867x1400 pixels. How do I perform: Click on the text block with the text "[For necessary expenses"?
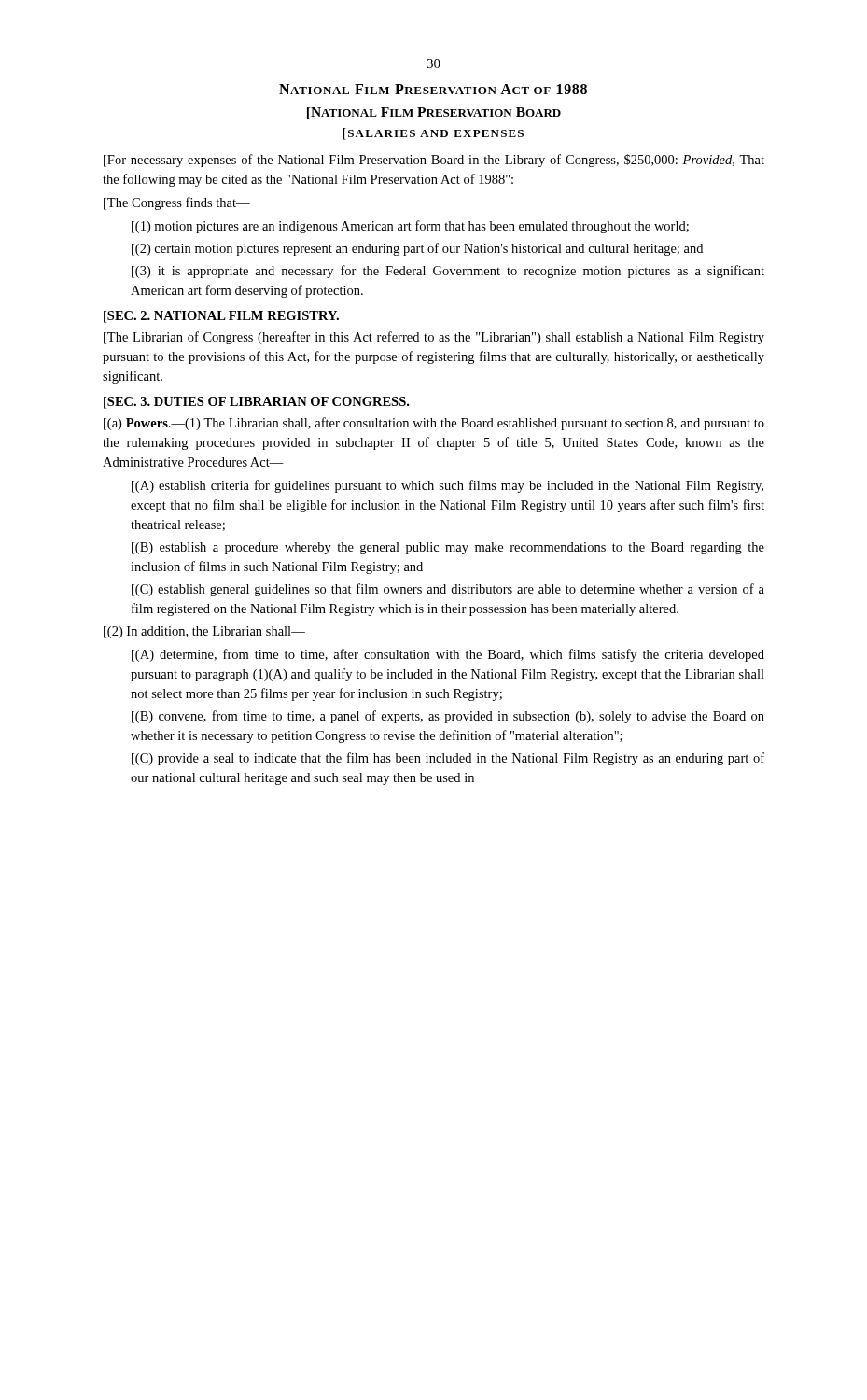pyautogui.click(x=434, y=169)
